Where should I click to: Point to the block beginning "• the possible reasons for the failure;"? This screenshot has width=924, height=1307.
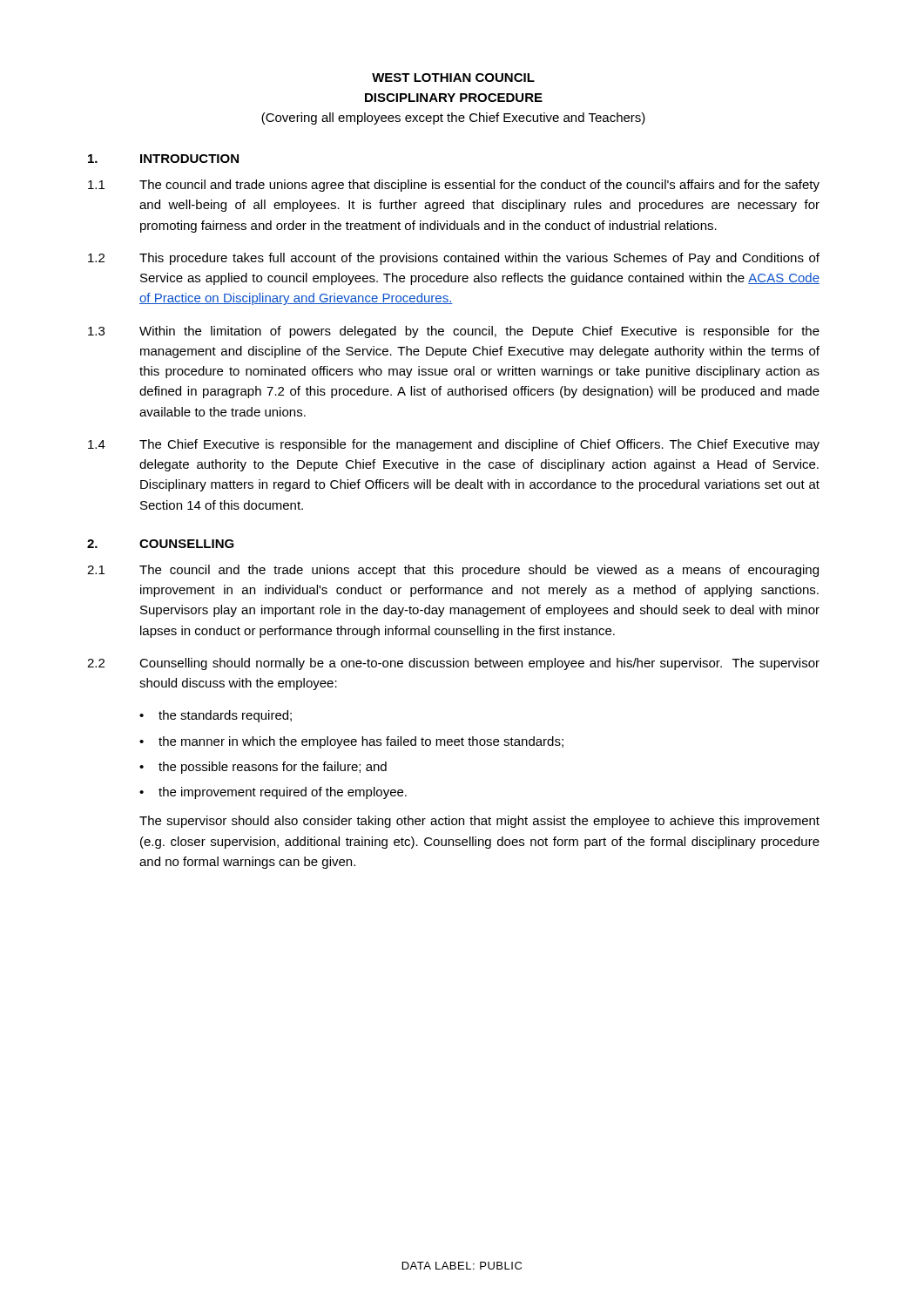[x=263, y=766]
